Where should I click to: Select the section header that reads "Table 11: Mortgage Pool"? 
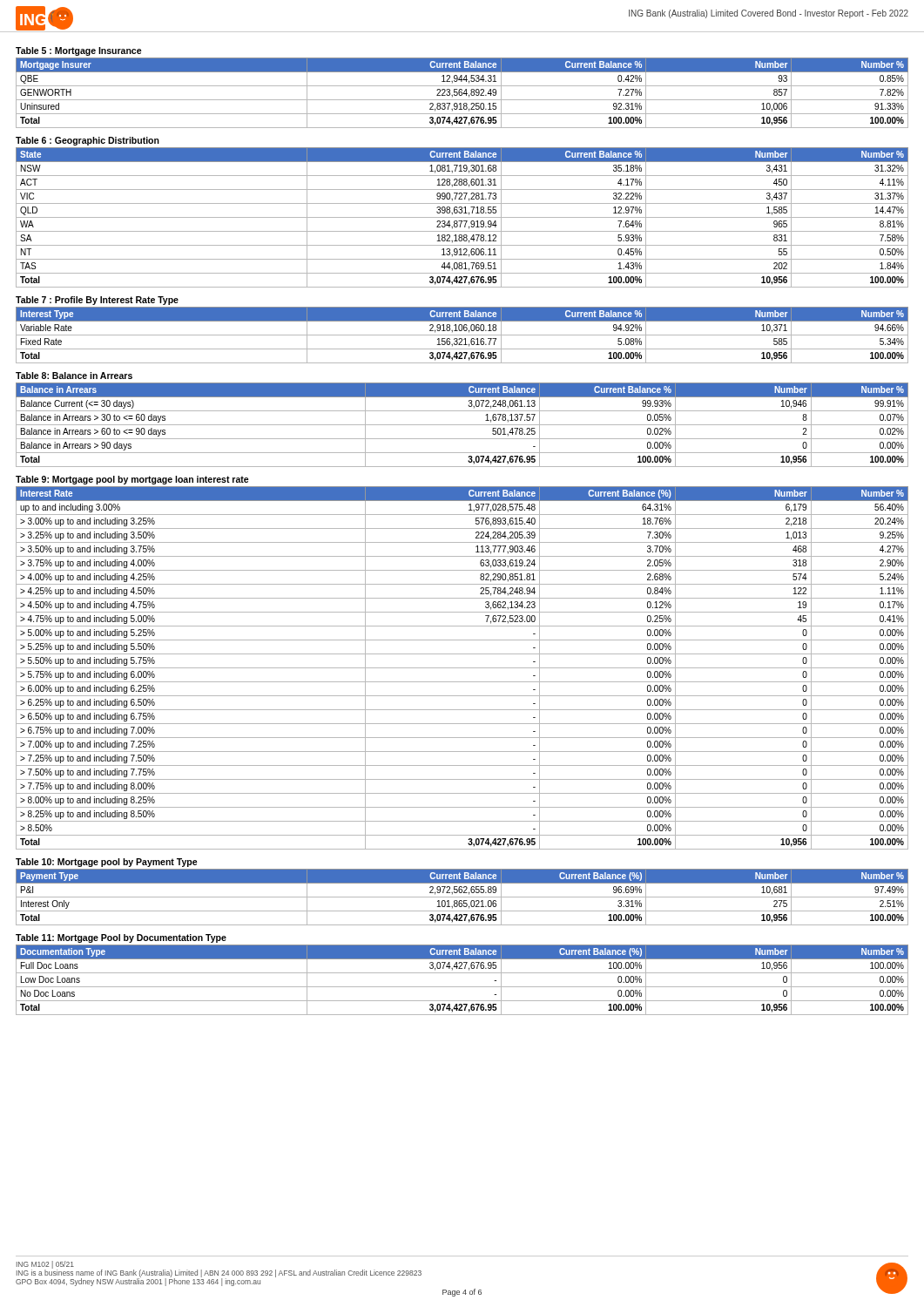point(121,938)
